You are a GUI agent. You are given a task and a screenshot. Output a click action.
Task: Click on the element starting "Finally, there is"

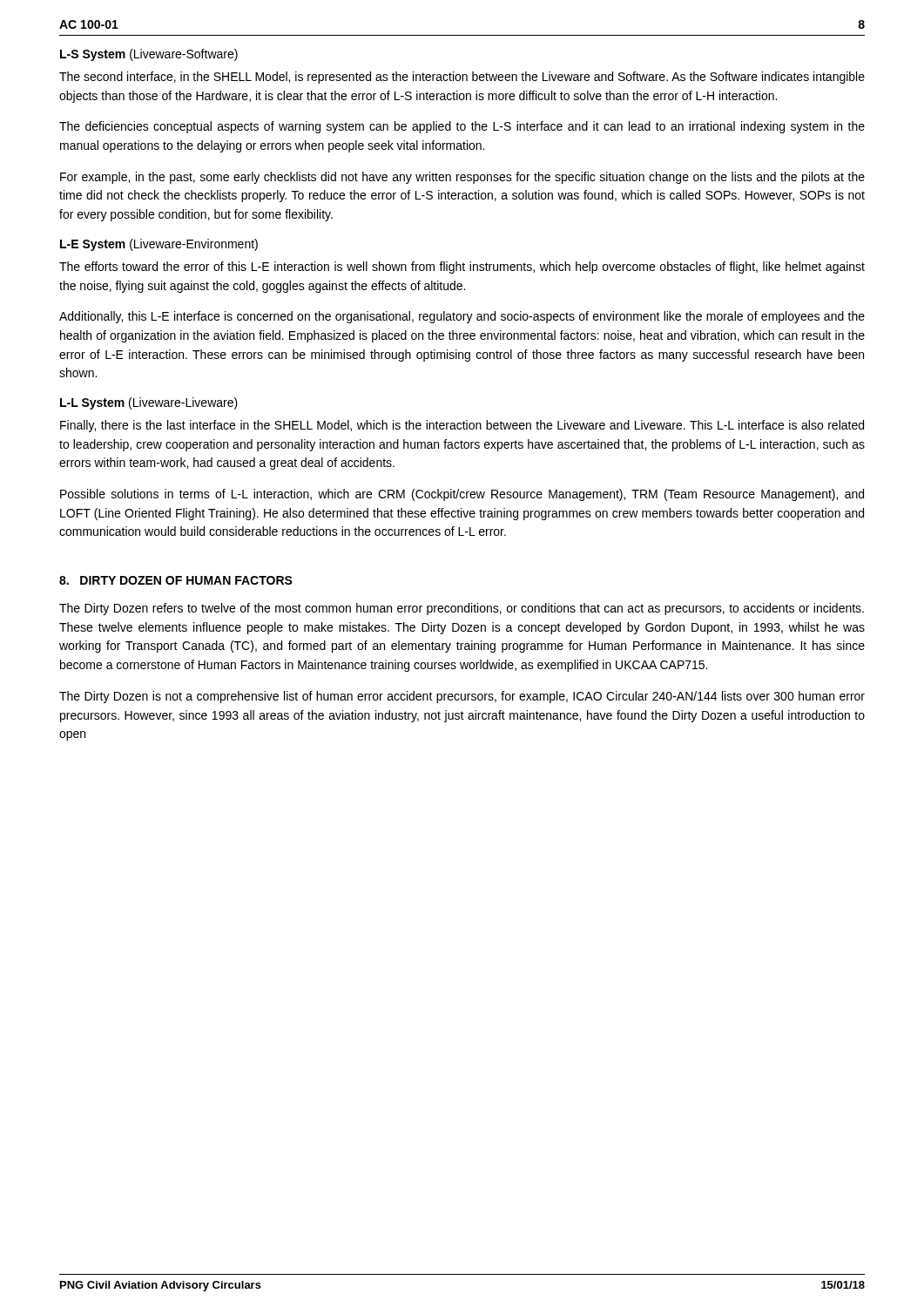(462, 444)
